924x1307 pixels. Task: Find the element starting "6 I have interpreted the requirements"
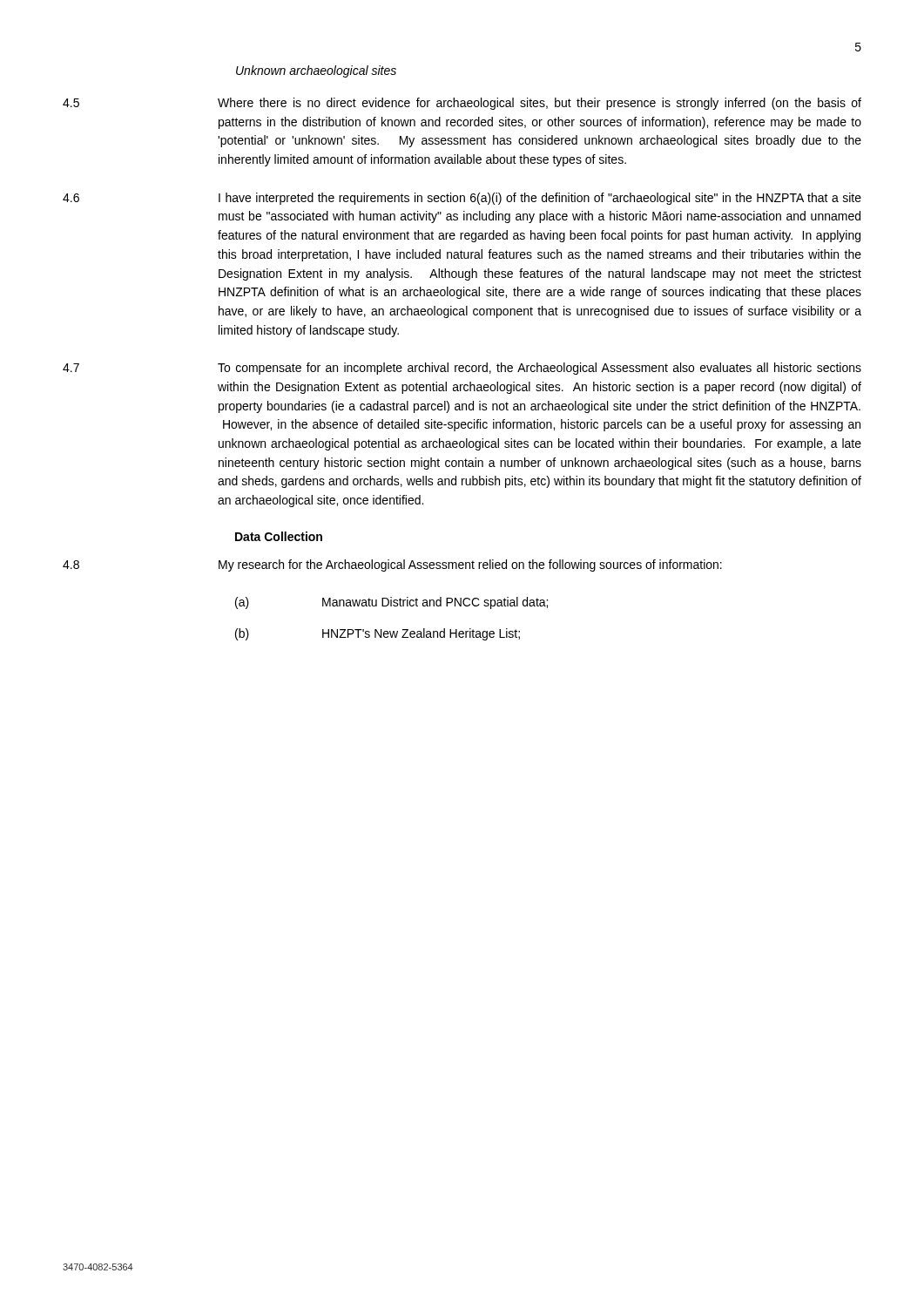[x=462, y=264]
